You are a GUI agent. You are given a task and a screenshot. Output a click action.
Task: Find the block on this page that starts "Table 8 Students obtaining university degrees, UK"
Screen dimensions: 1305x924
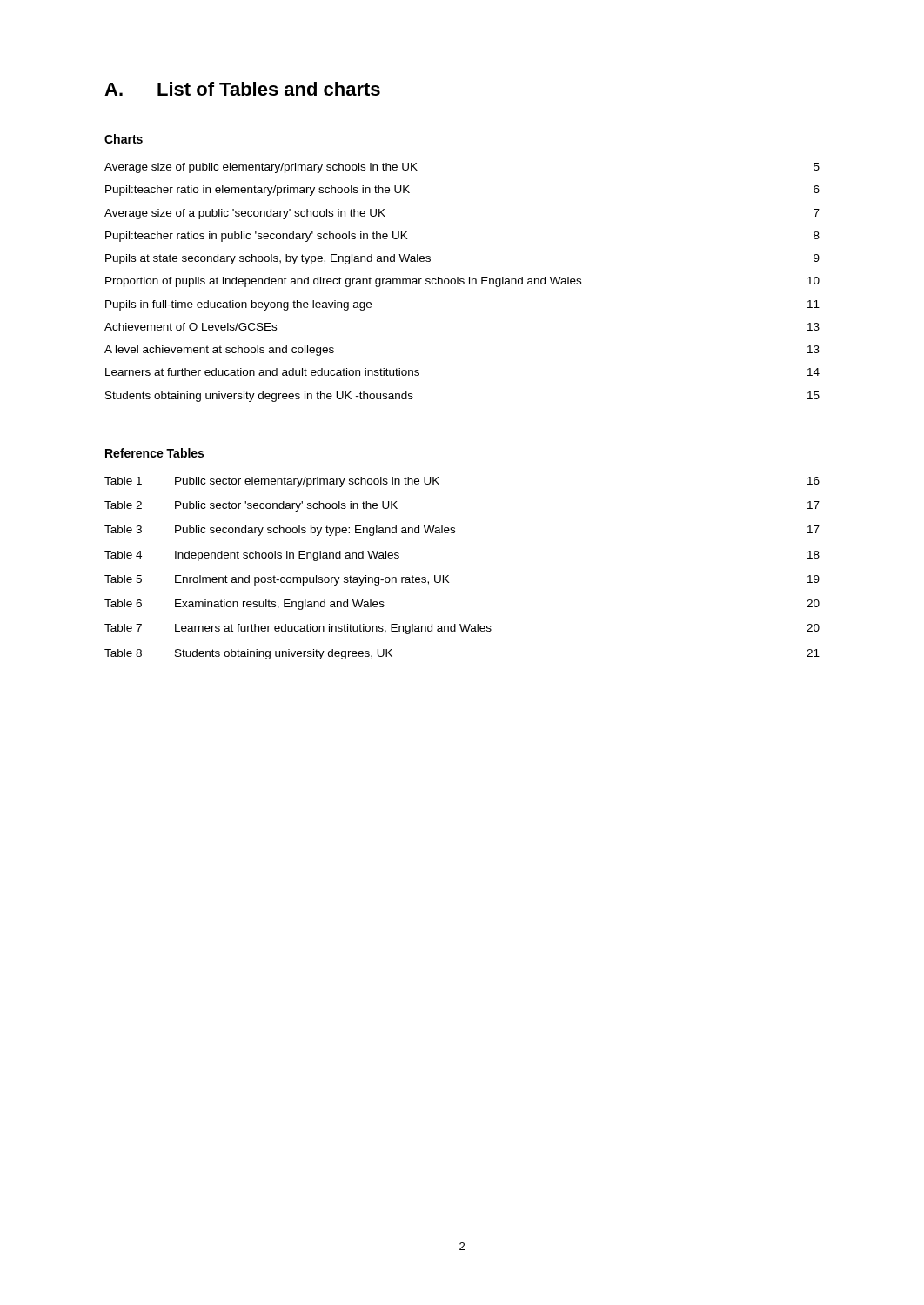(124, 654)
